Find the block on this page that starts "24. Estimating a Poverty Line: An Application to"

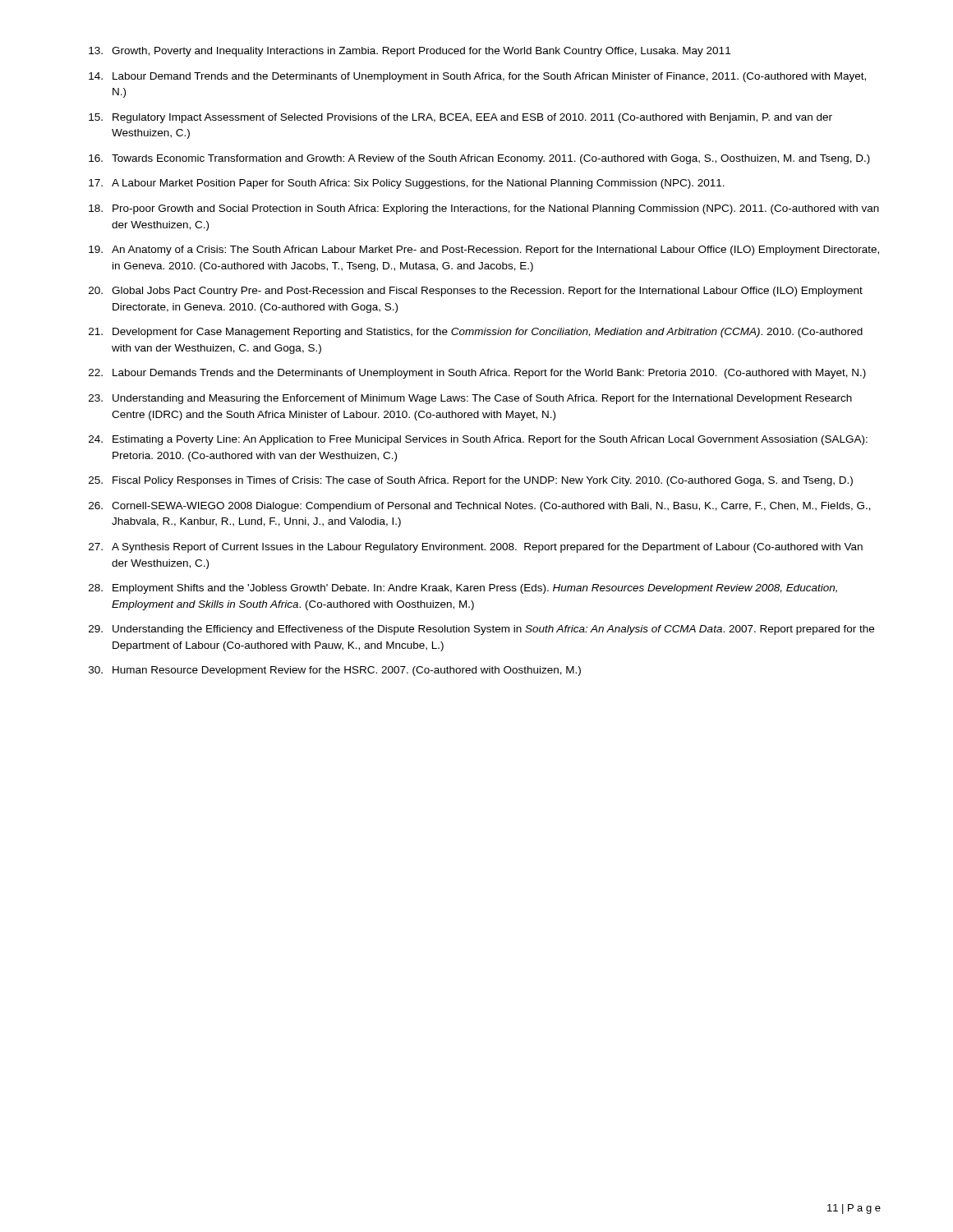click(x=476, y=447)
